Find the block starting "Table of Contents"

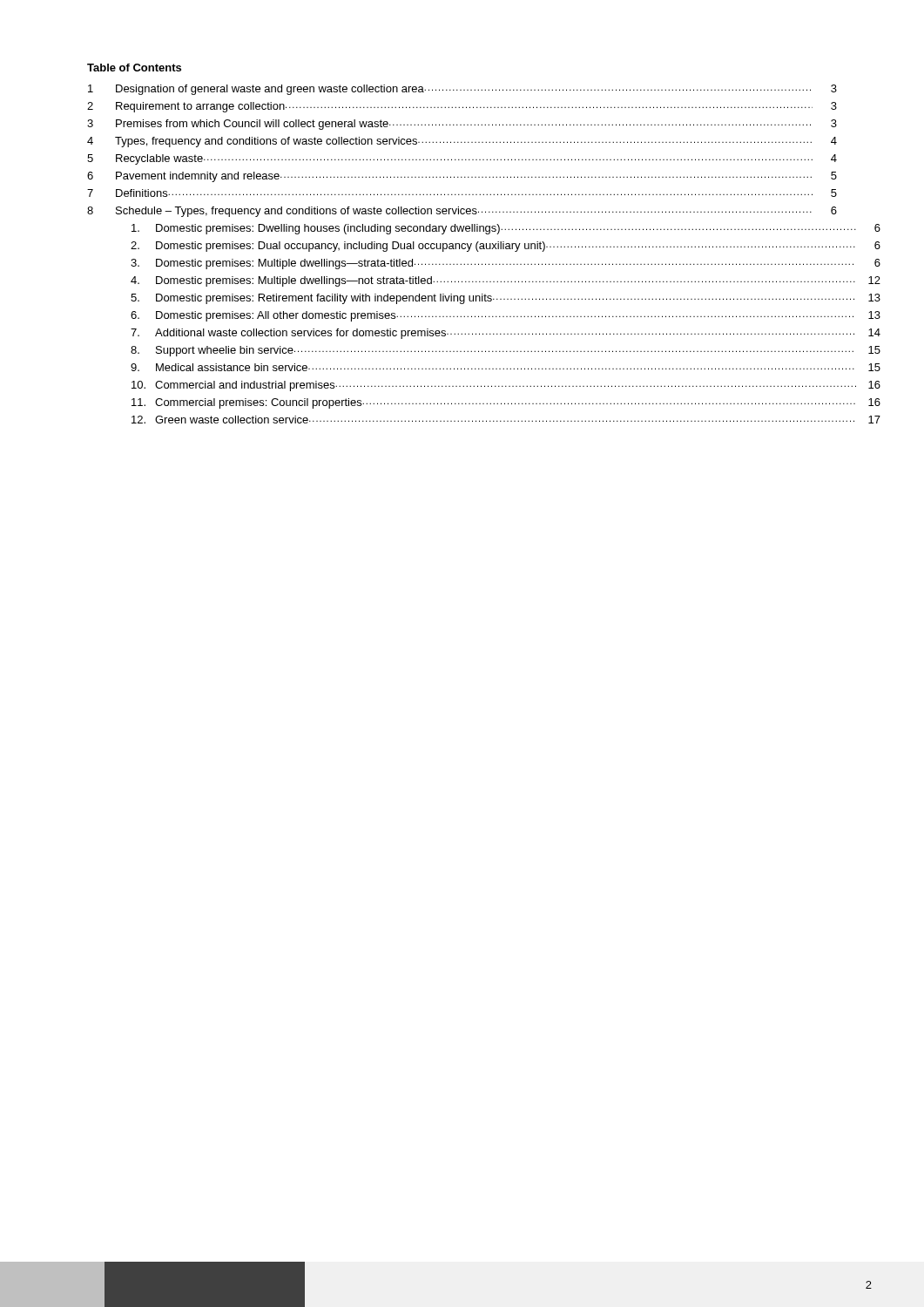point(134,68)
